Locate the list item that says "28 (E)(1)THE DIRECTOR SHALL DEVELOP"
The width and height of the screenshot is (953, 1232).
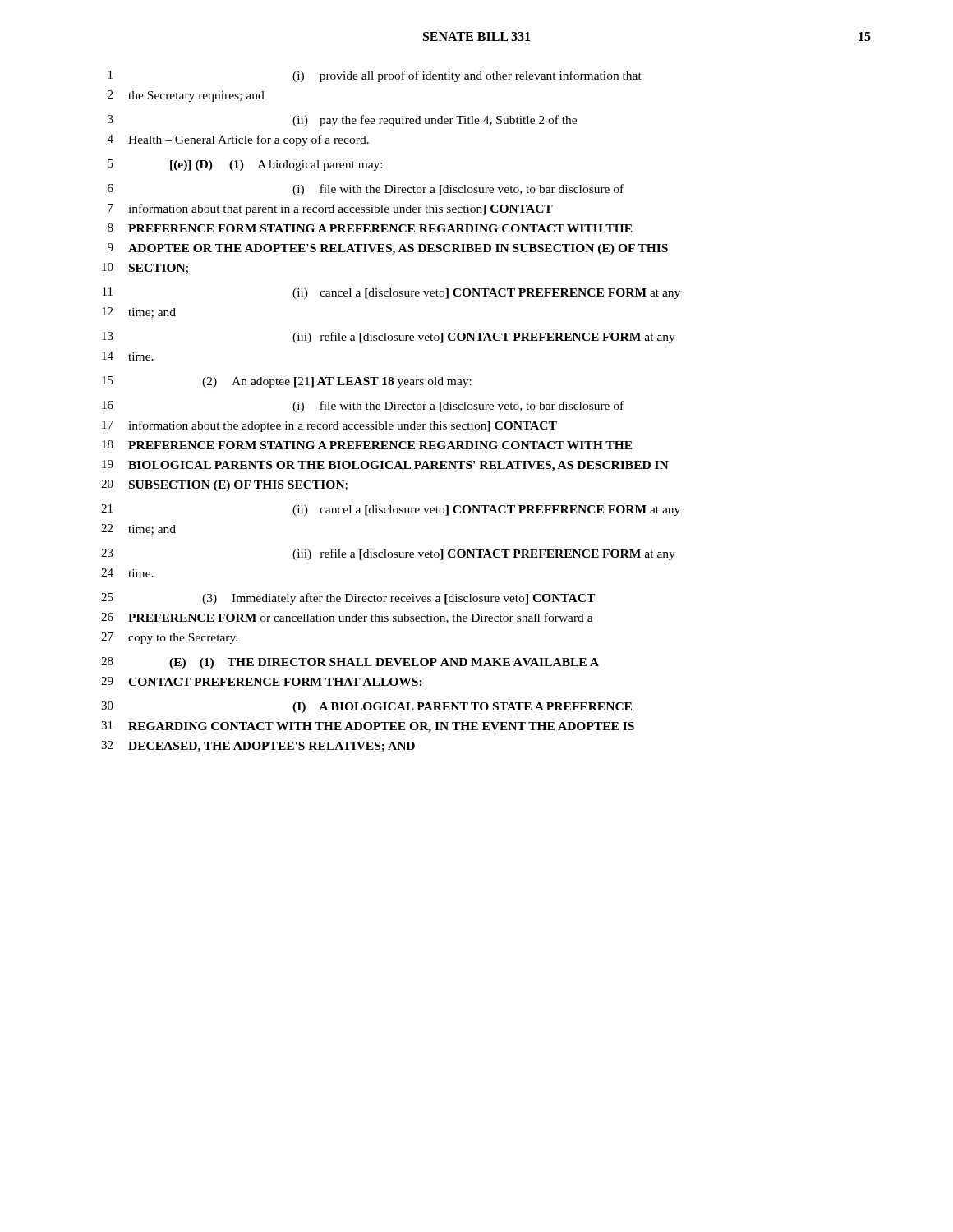tap(476, 662)
